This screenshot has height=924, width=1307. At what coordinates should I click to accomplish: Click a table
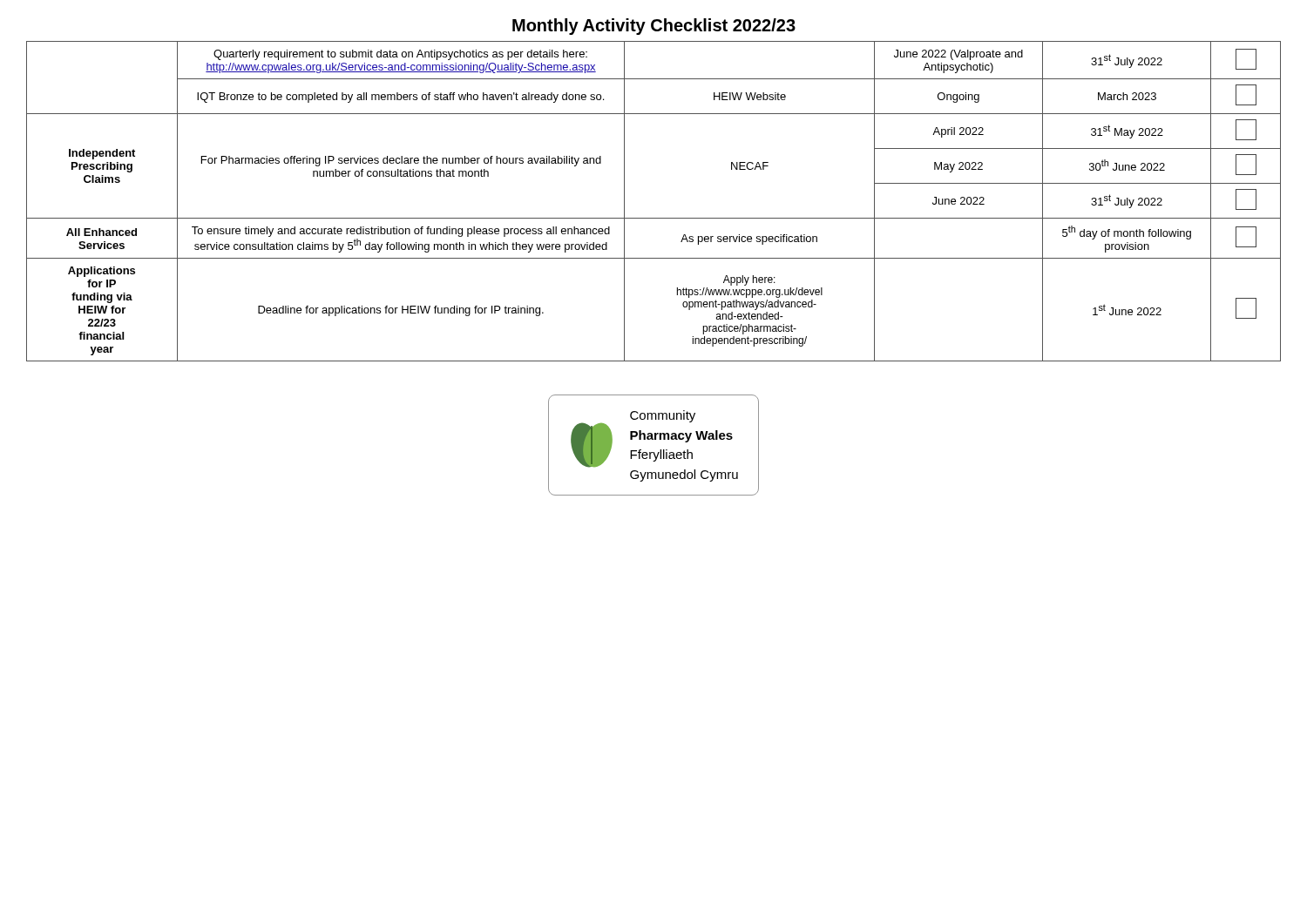click(654, 201)
